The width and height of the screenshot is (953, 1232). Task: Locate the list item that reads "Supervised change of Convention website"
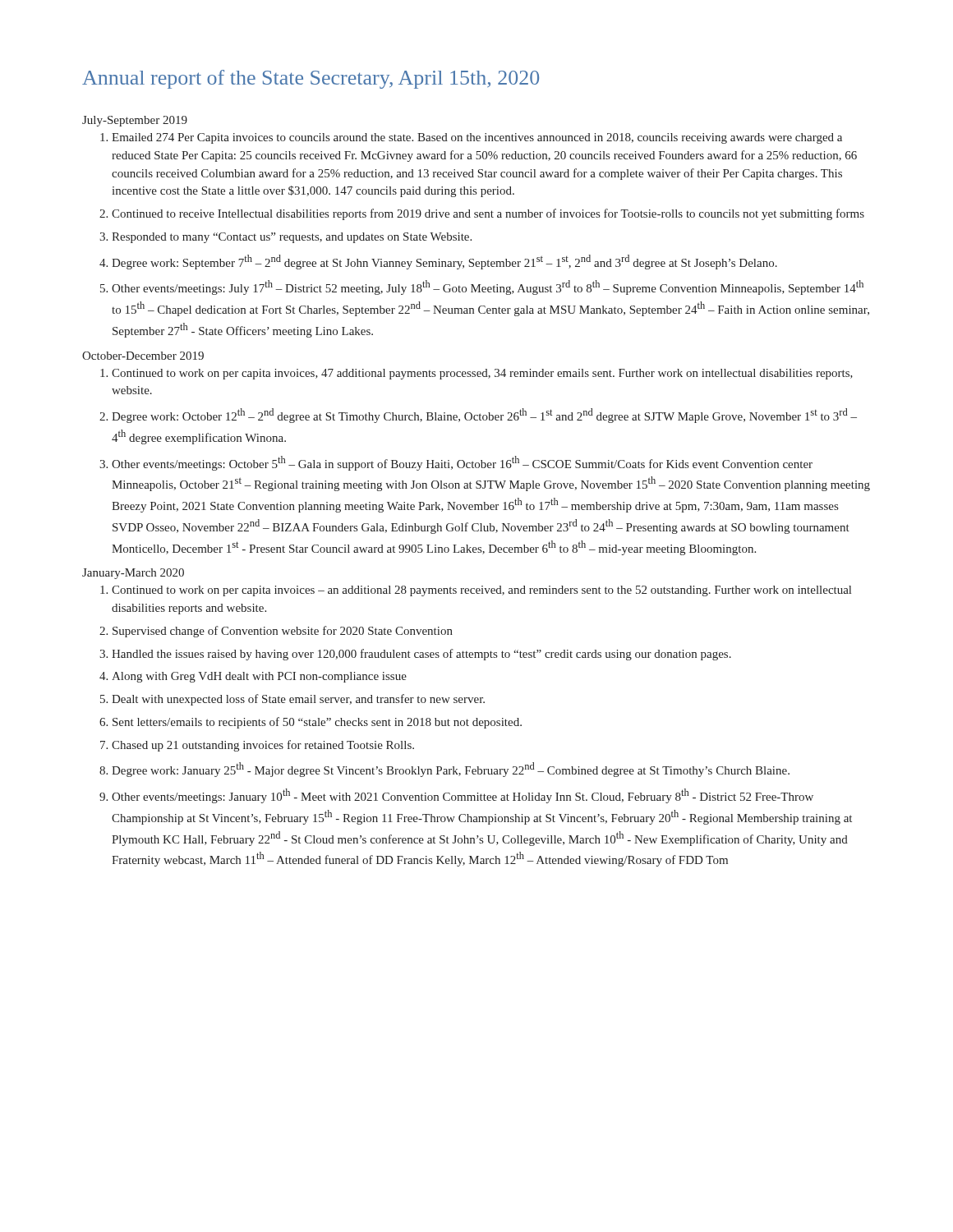coord(276,632)
